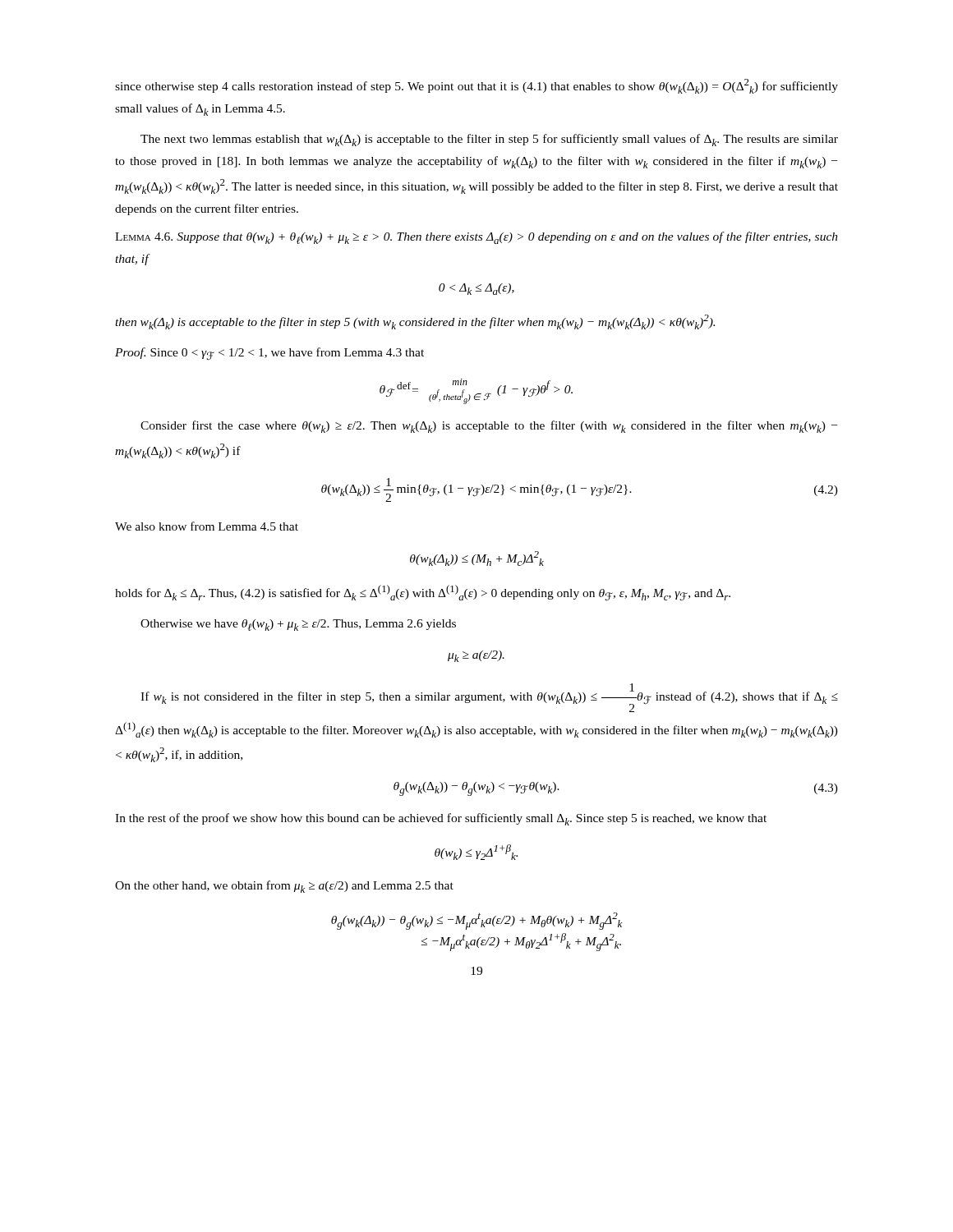The height and width of the screenshot is (1232, 953).
Task: Locate the element starting "then wk(Δk) is"
Action: (476, 322)
